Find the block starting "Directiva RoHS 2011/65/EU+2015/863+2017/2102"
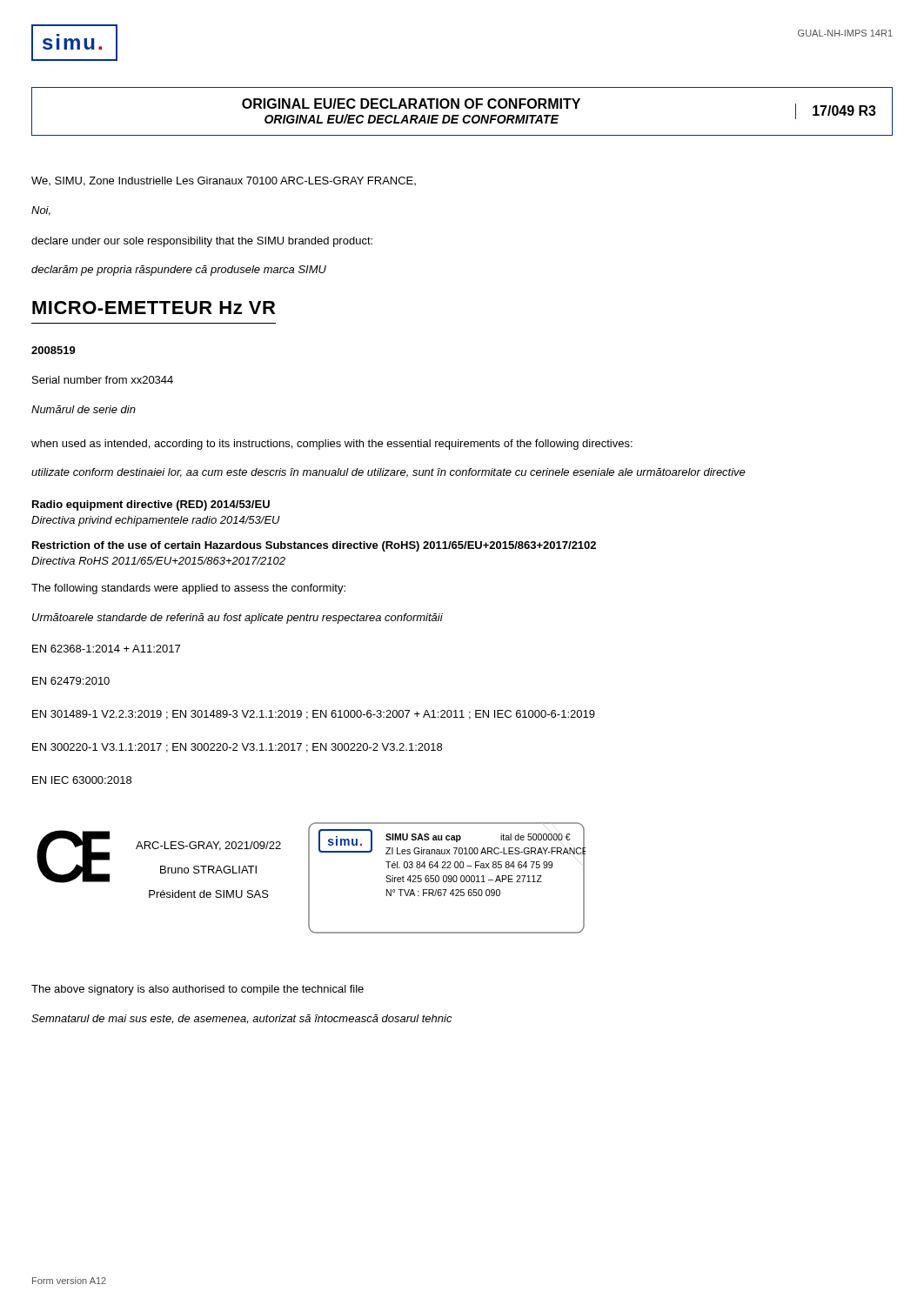Image resolution: width=924 pixels, height=1305 pixels. [x=158, y=561]
